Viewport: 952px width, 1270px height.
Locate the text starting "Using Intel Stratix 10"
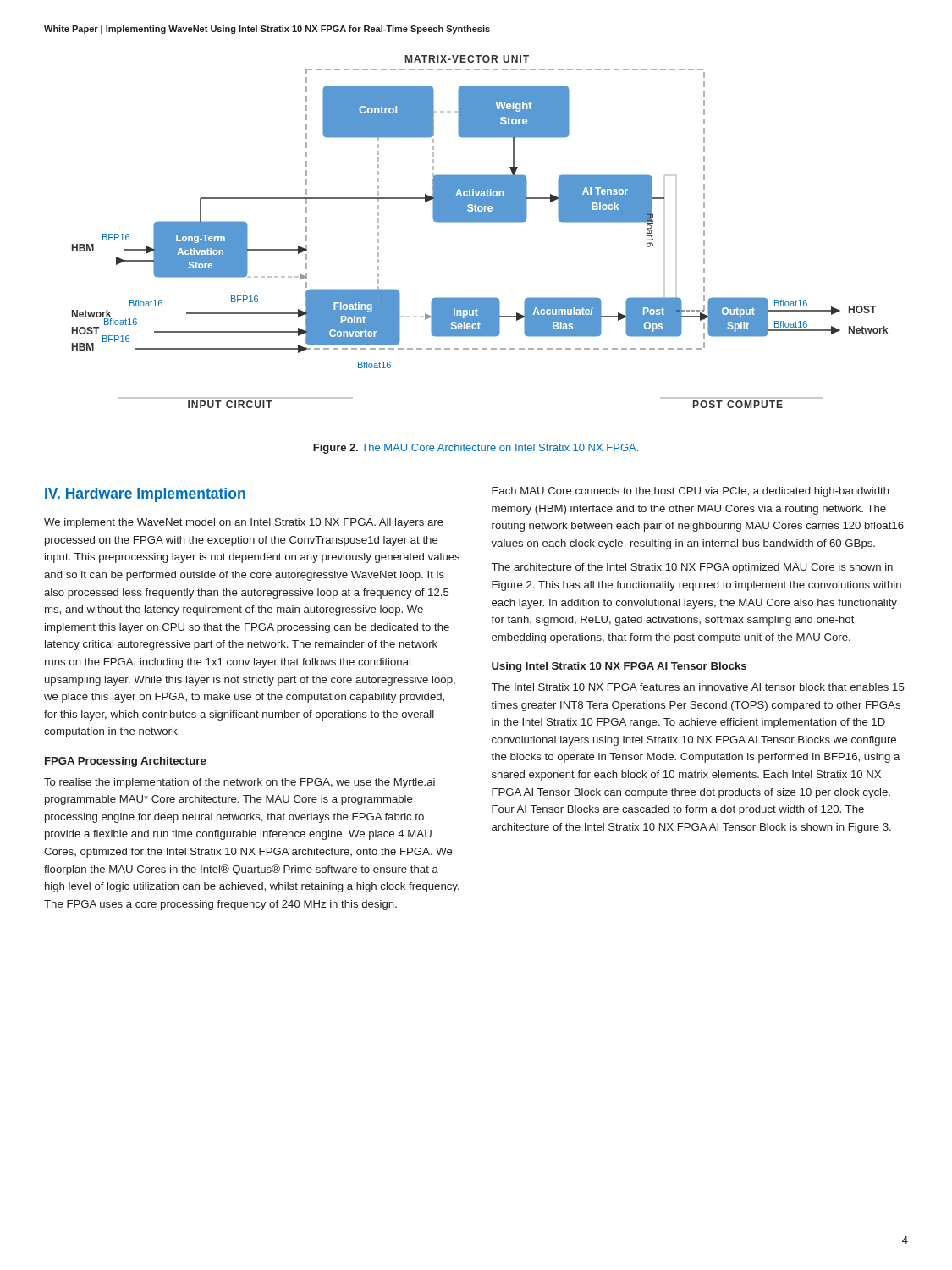pyautogui.click(x=619, y=666)
